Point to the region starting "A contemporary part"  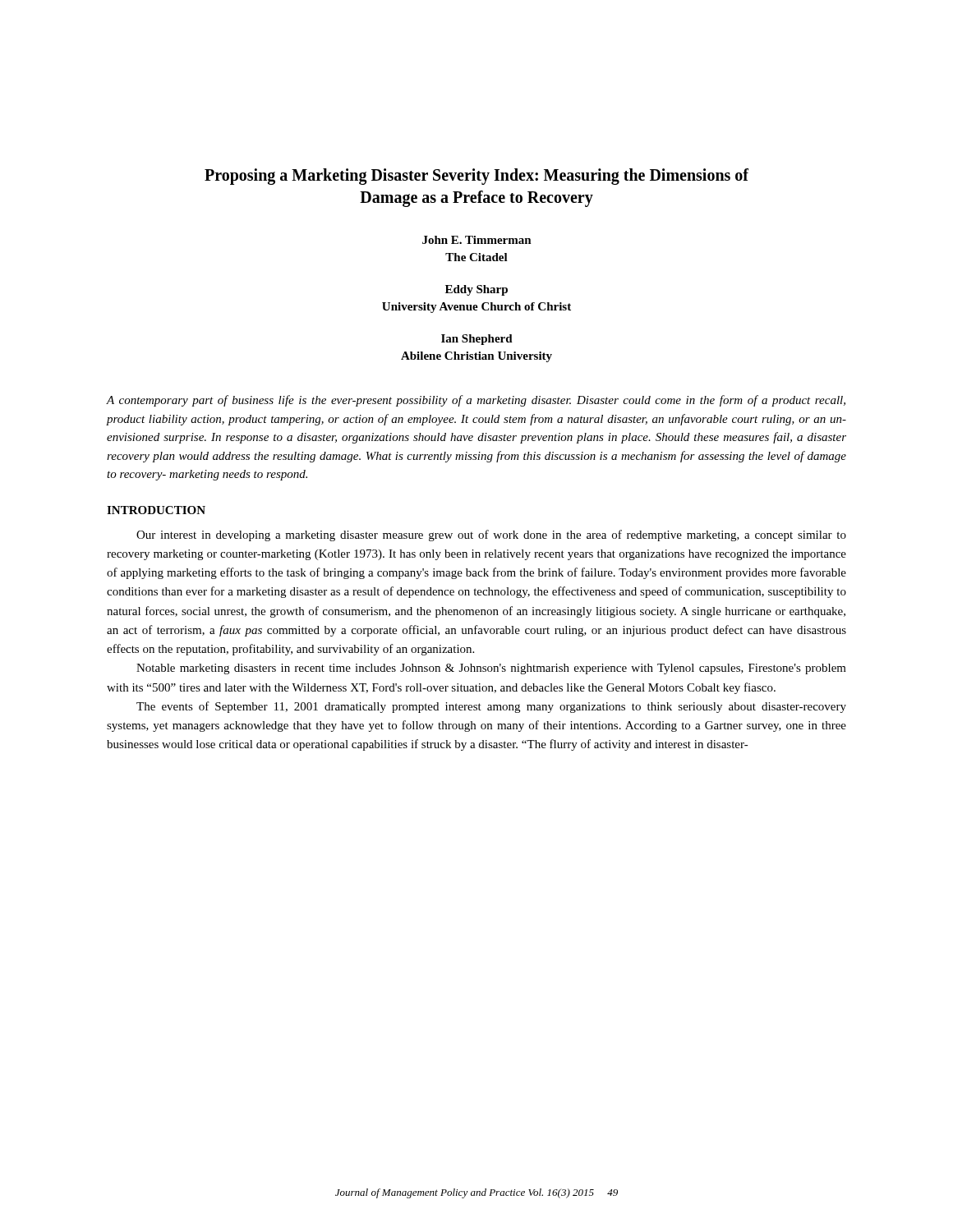coord(476,437)
